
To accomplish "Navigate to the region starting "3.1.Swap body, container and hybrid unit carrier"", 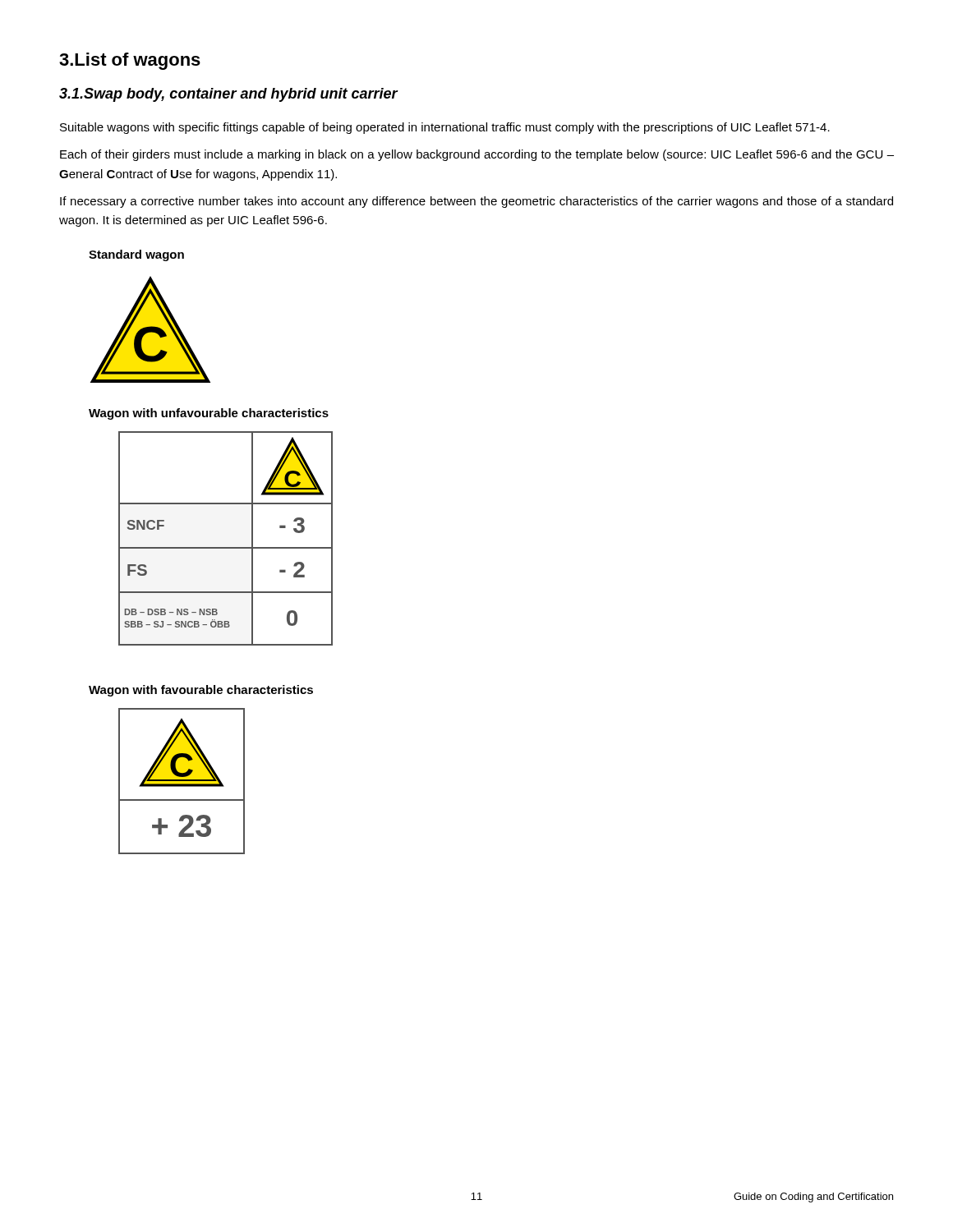I will coord(228,94).
